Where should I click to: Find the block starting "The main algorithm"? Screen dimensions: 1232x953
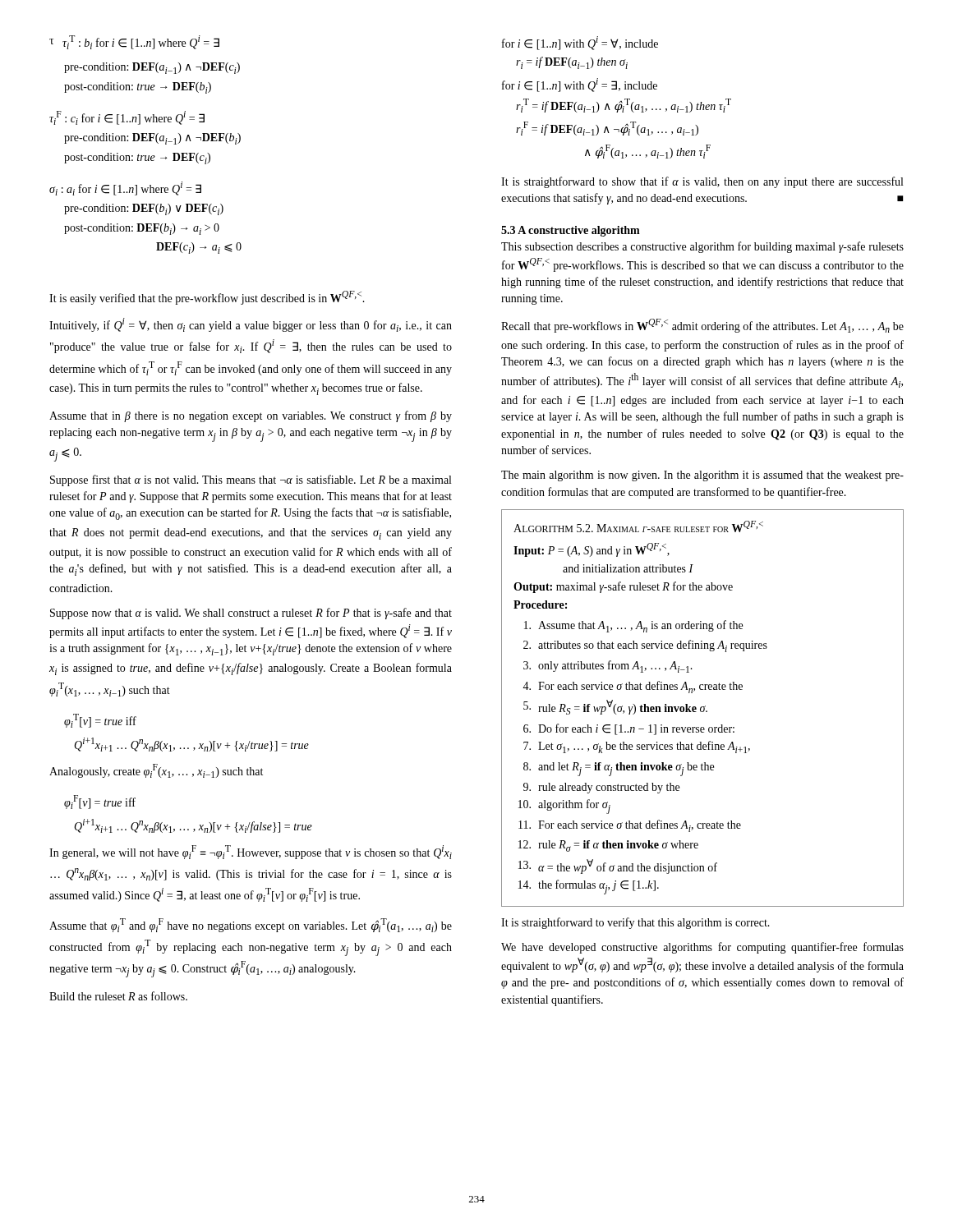click(702, 484)
